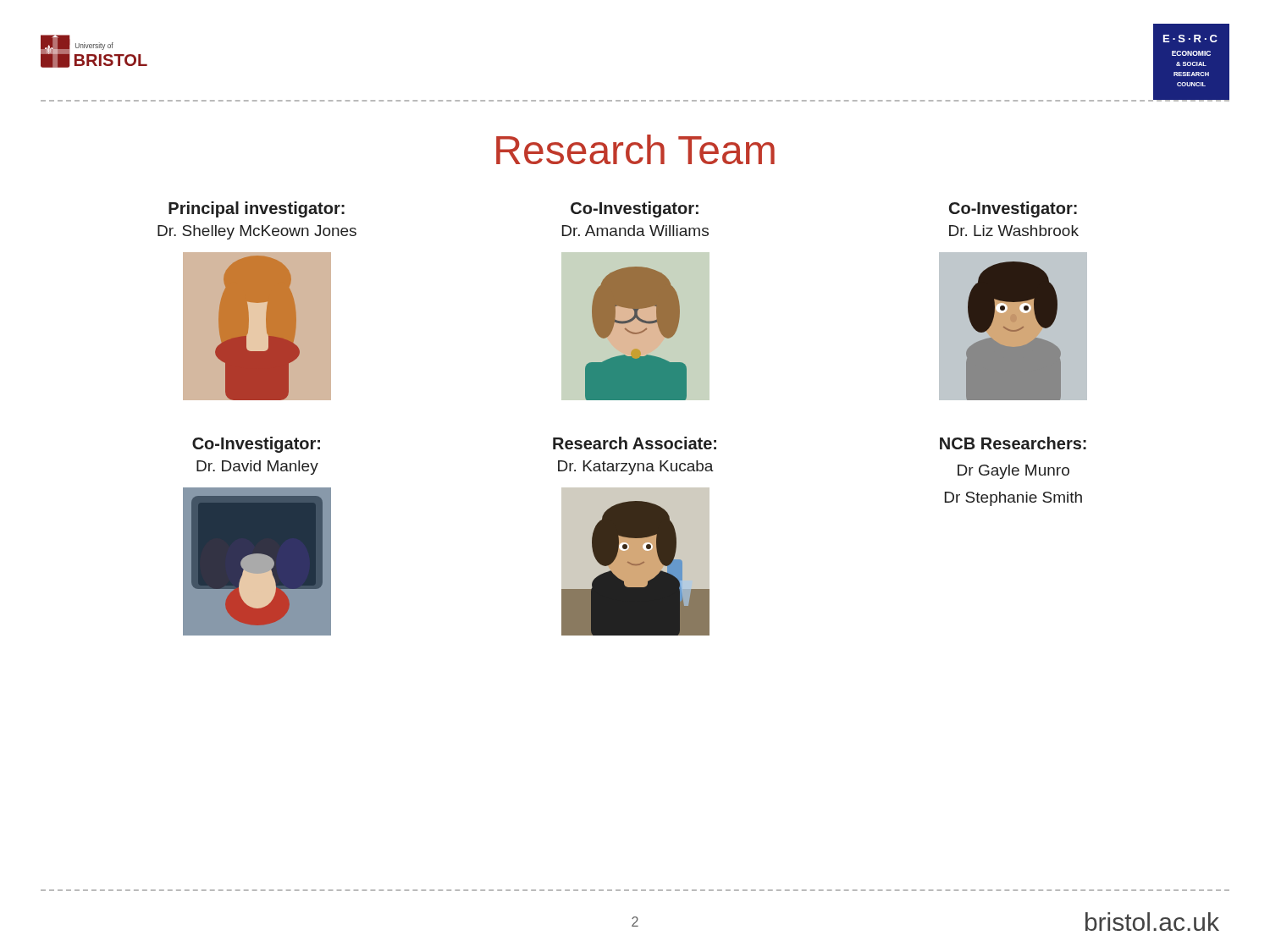Image resolution: width=1270 pixels, height=952 pixels.
Task: Locate the region starting "Research Associate:"
Action: (635, 443)
